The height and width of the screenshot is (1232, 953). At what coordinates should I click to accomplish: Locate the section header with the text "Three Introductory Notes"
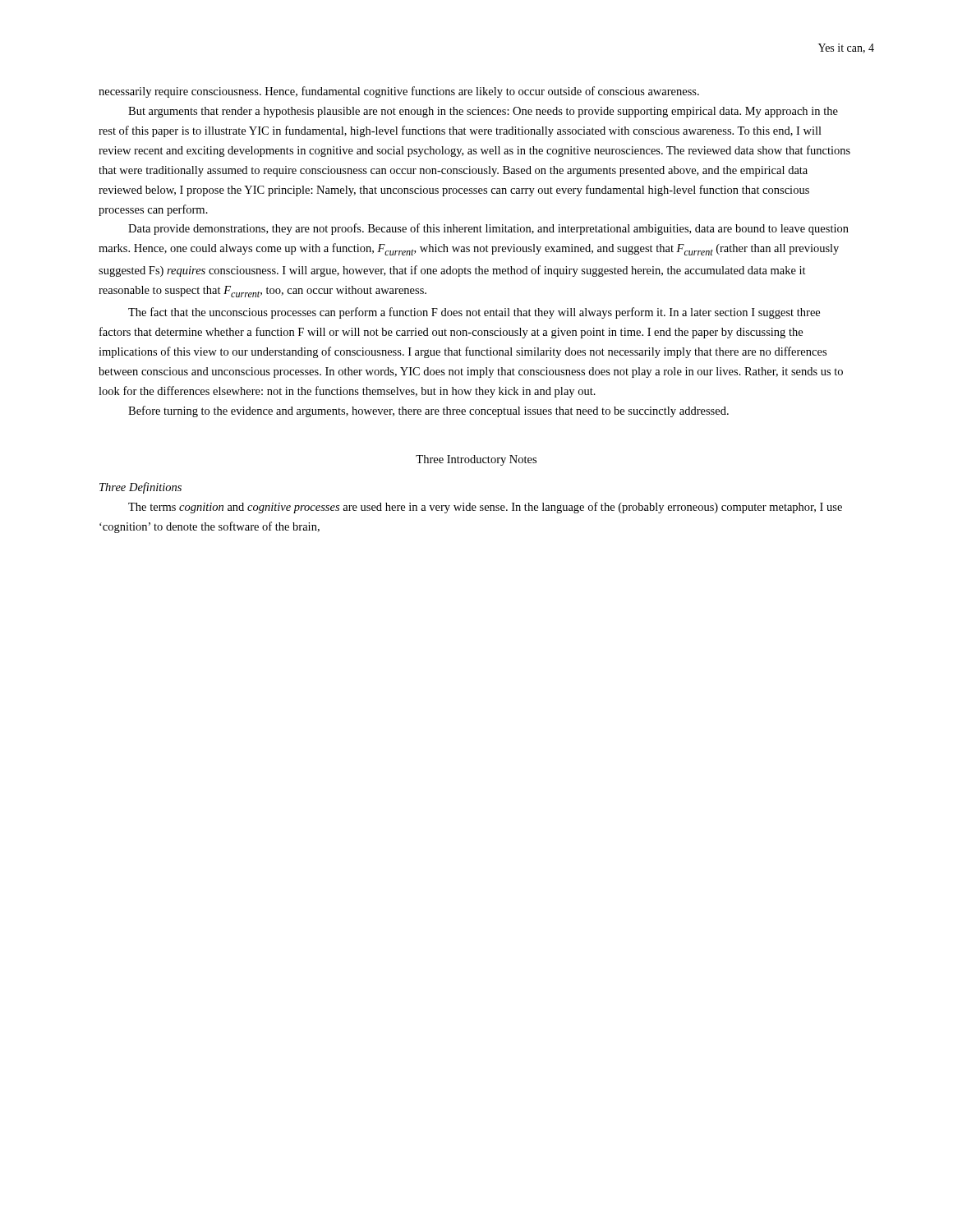[476, 459]
